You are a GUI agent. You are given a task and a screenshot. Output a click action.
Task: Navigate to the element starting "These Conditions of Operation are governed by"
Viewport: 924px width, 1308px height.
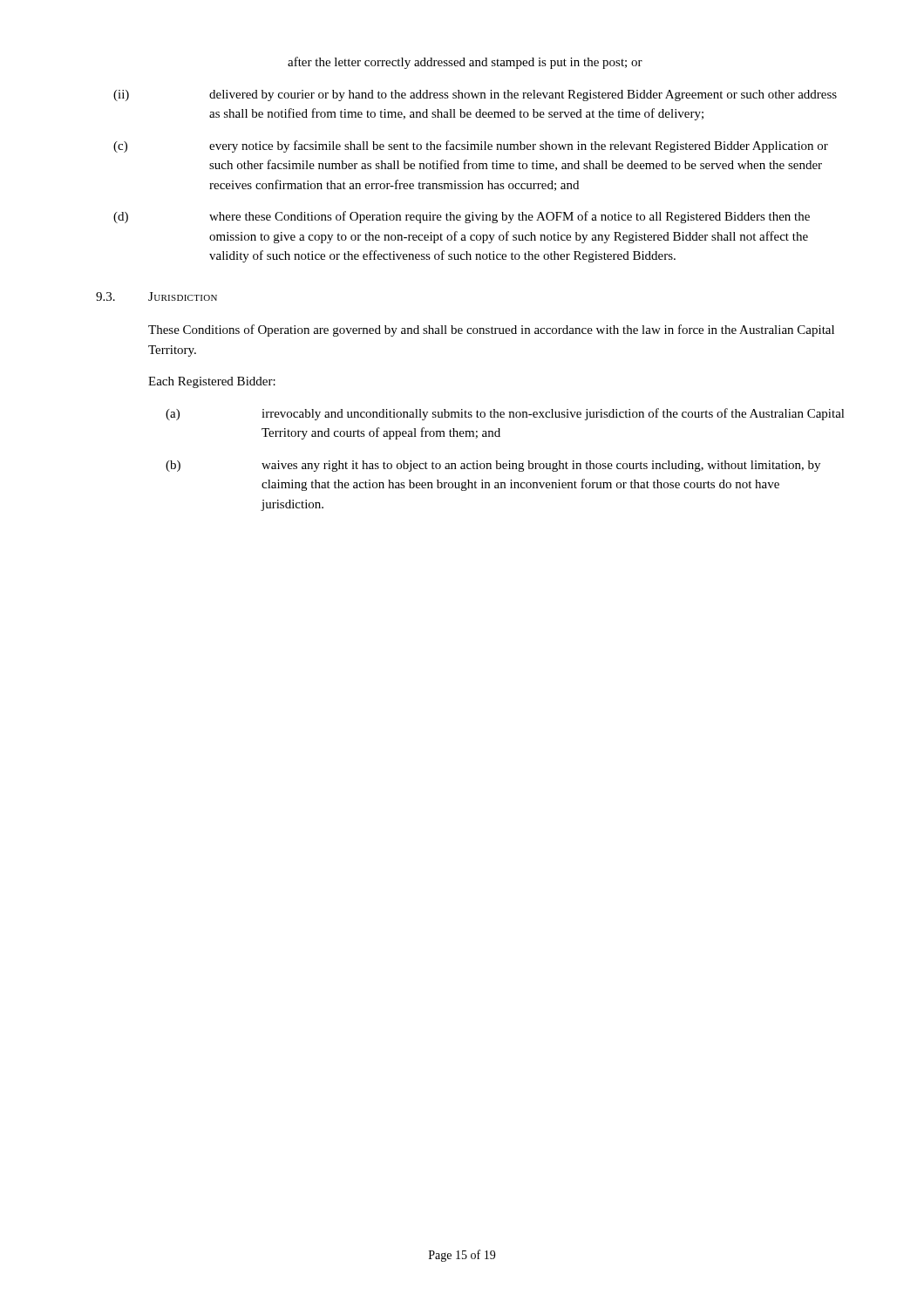coord(492,339)
